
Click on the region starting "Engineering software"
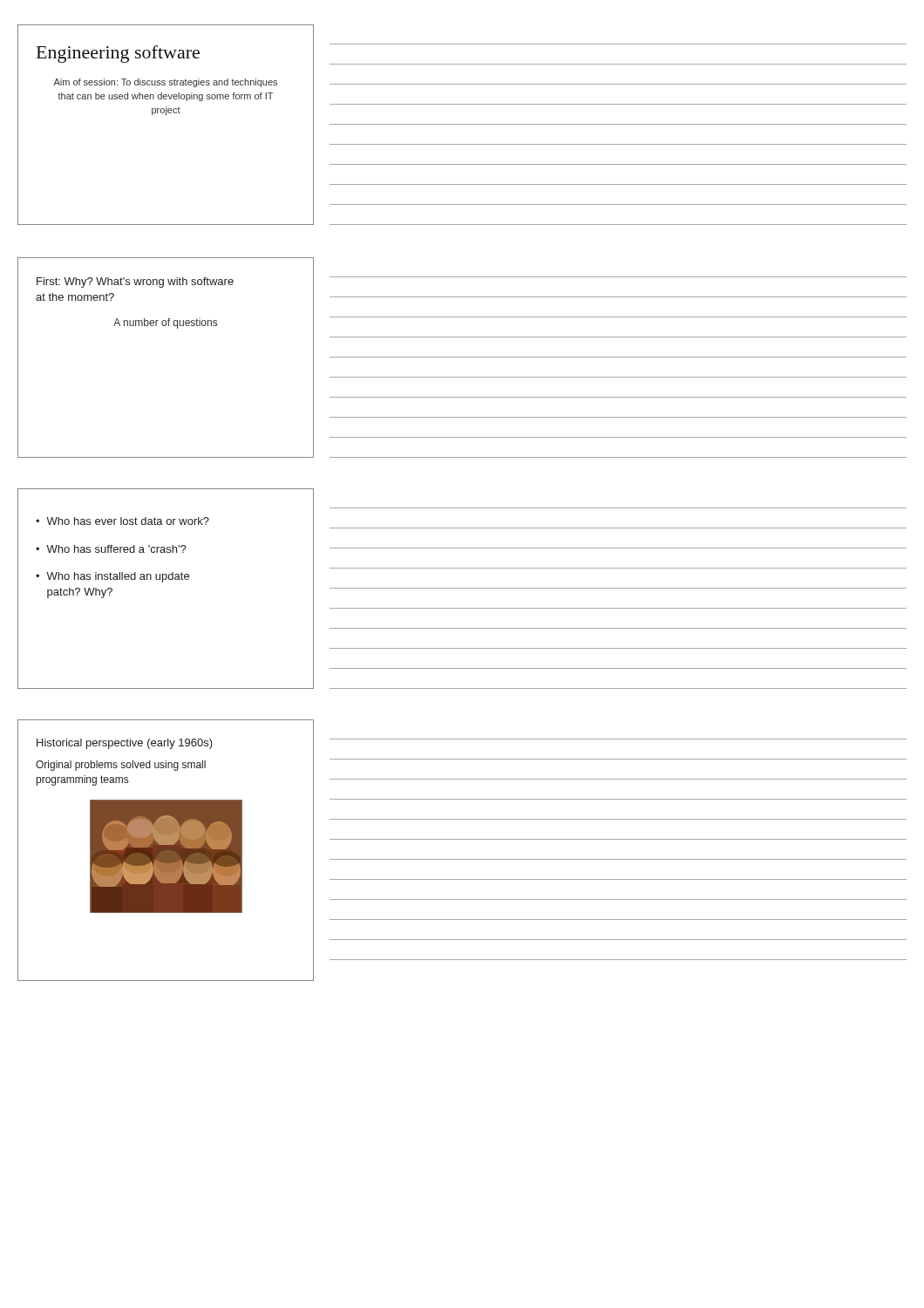tap(166, 52)
